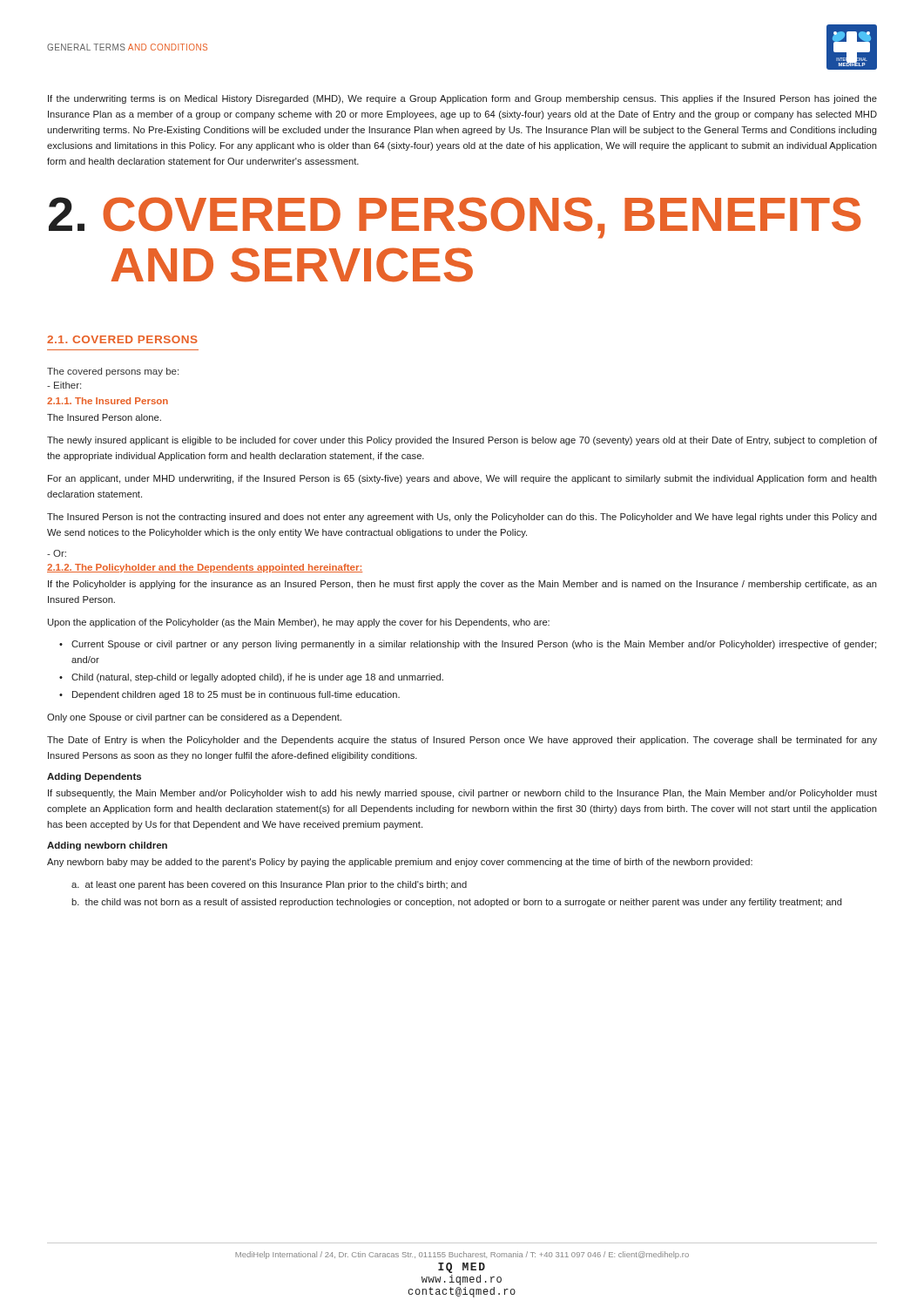Select the section header that says "2.1. COVERED PERSONS"
924x1307 pixels.
coord(123,340)
